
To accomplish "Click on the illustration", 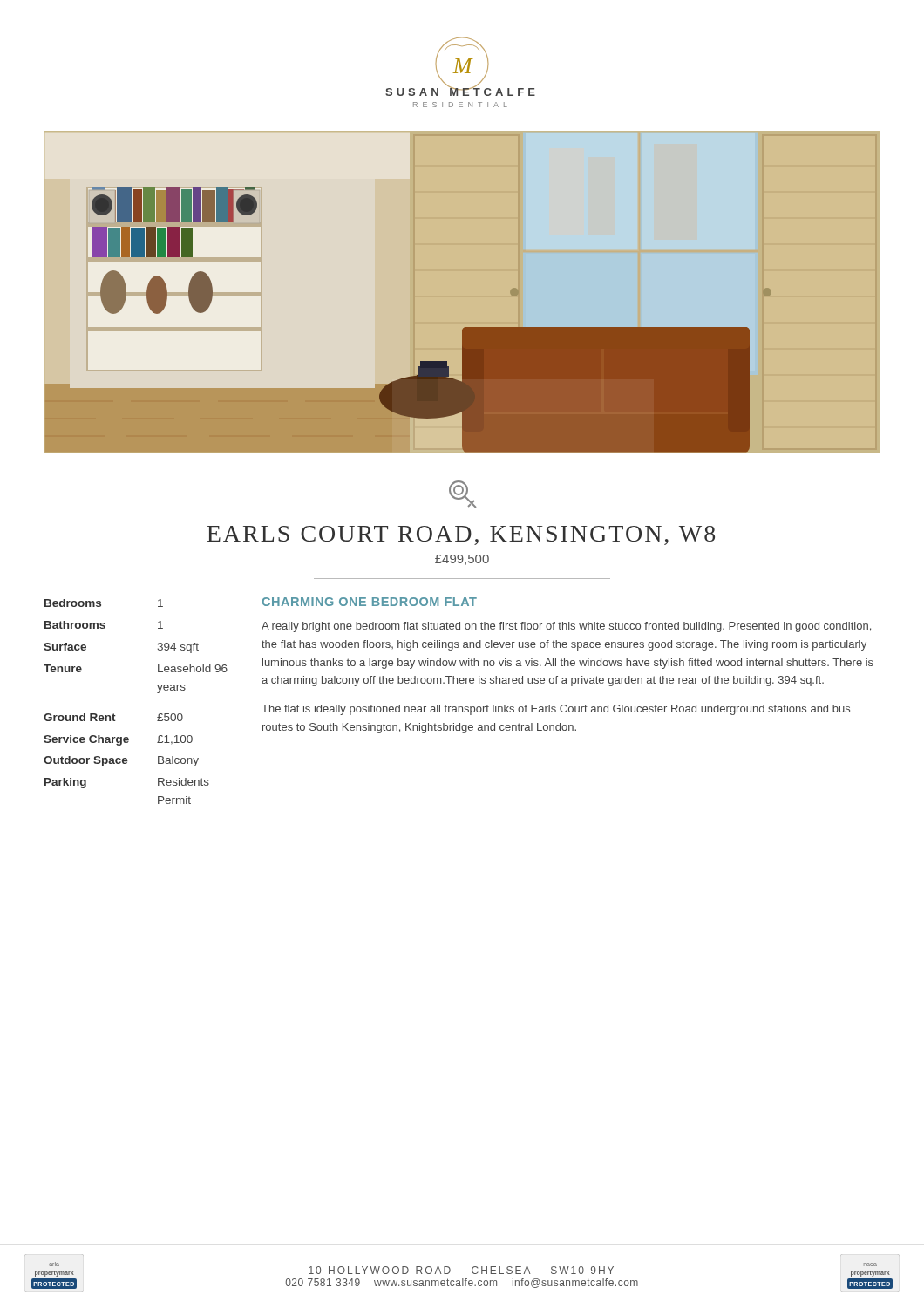I will pyautogui.click(x=462, y=495).
